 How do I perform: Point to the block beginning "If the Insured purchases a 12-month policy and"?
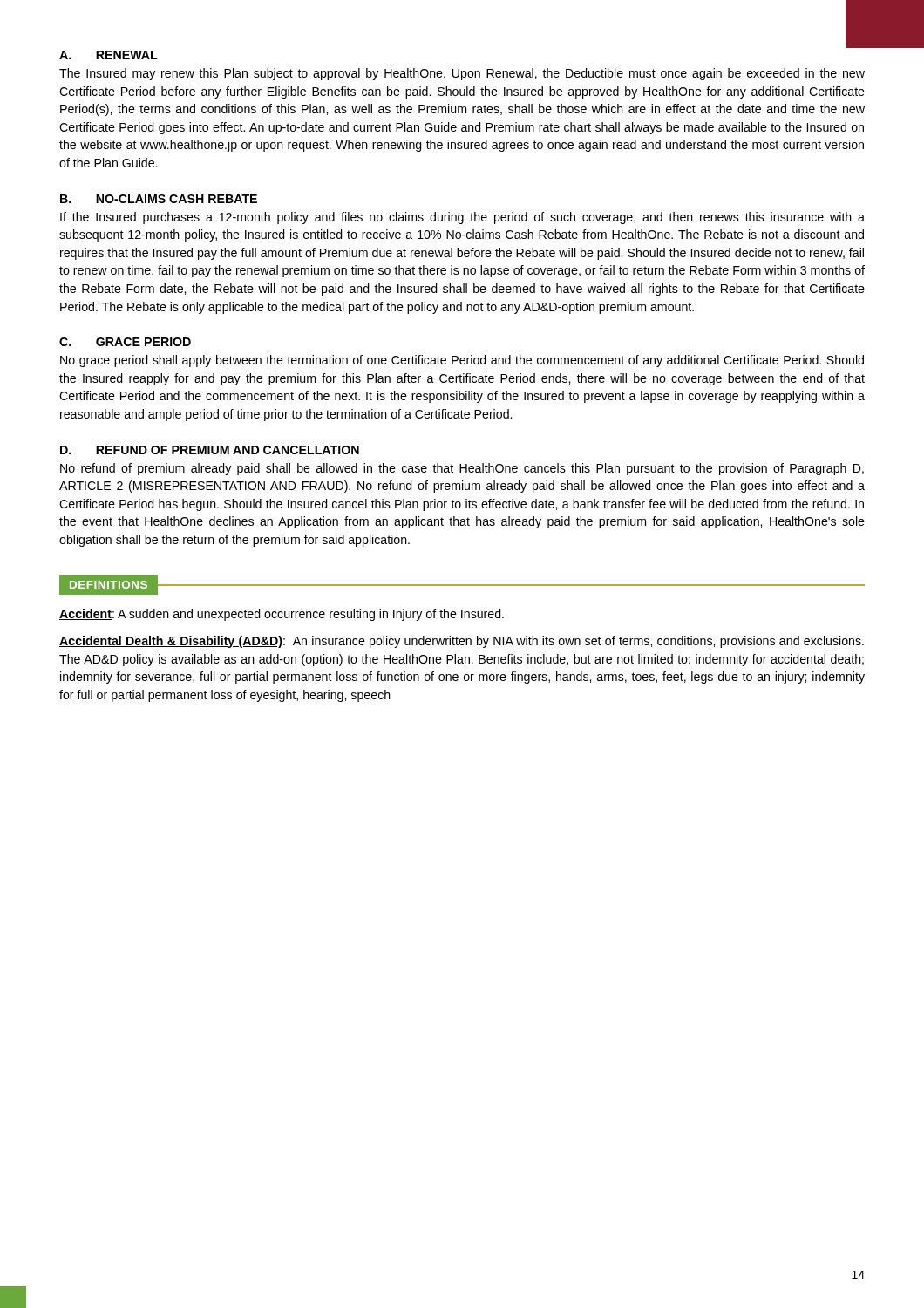[x=462, y=262]
